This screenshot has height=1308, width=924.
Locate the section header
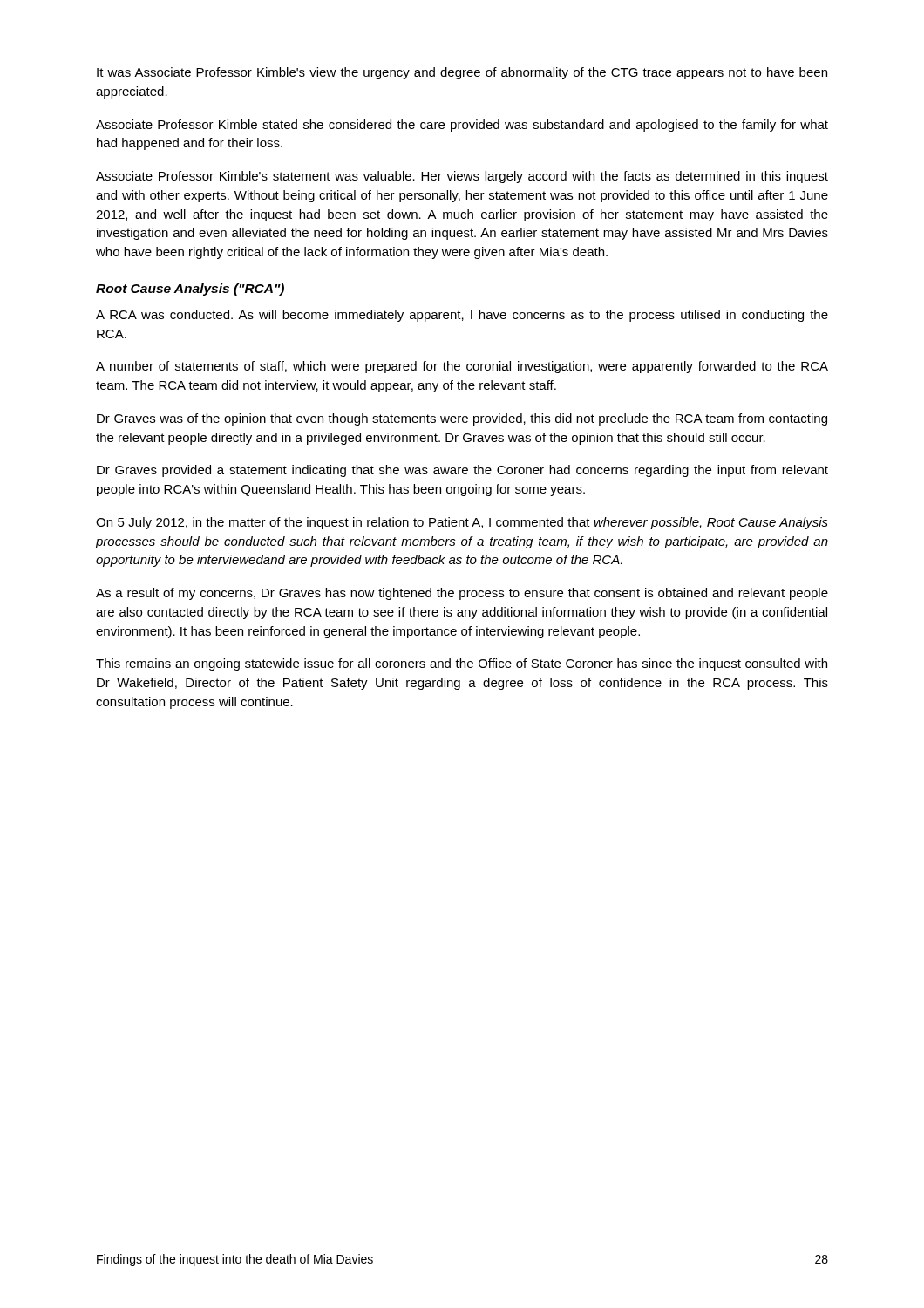click(190, 288)
